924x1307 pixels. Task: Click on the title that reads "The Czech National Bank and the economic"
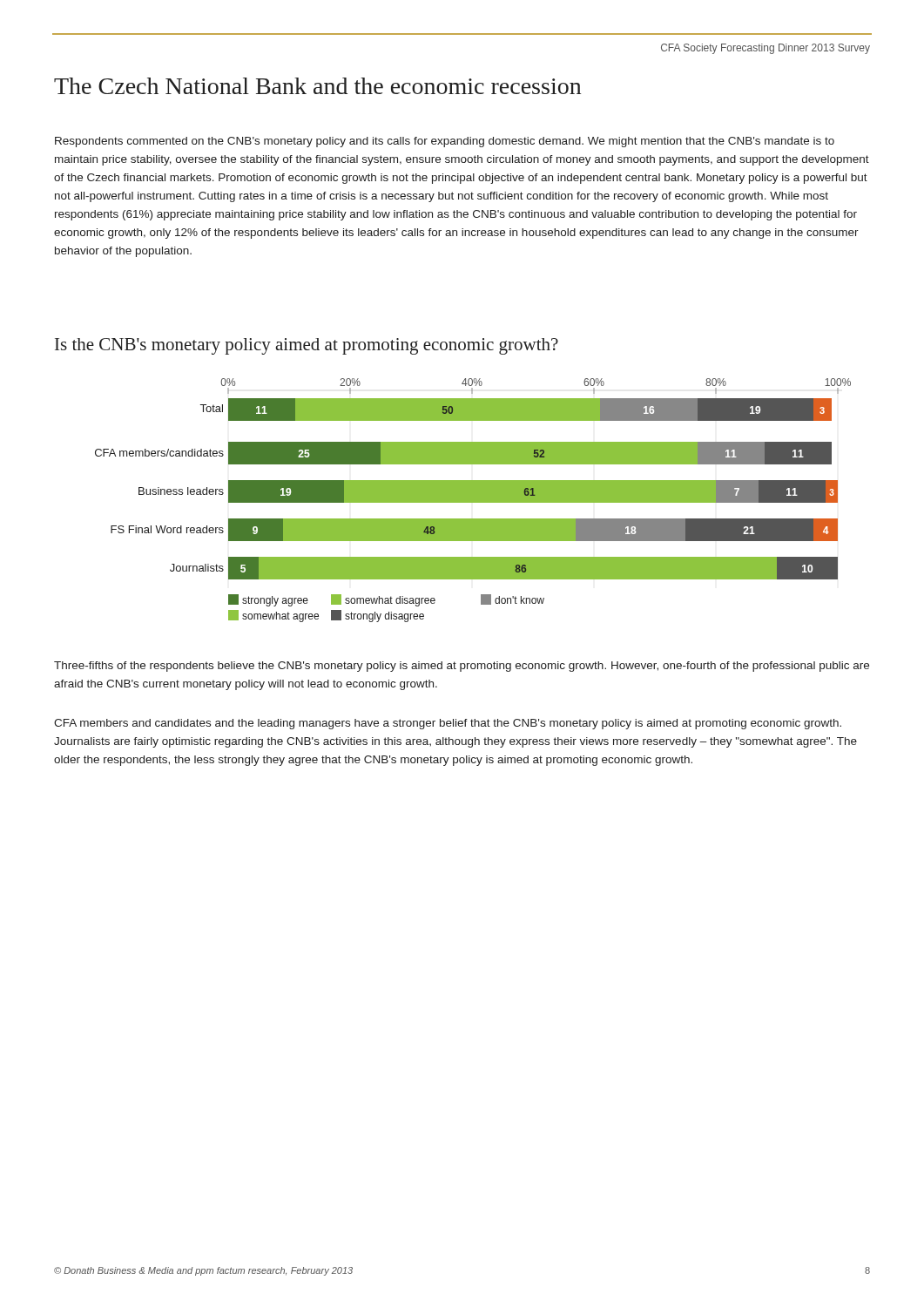pyautogui.click(x=318, y=86)
